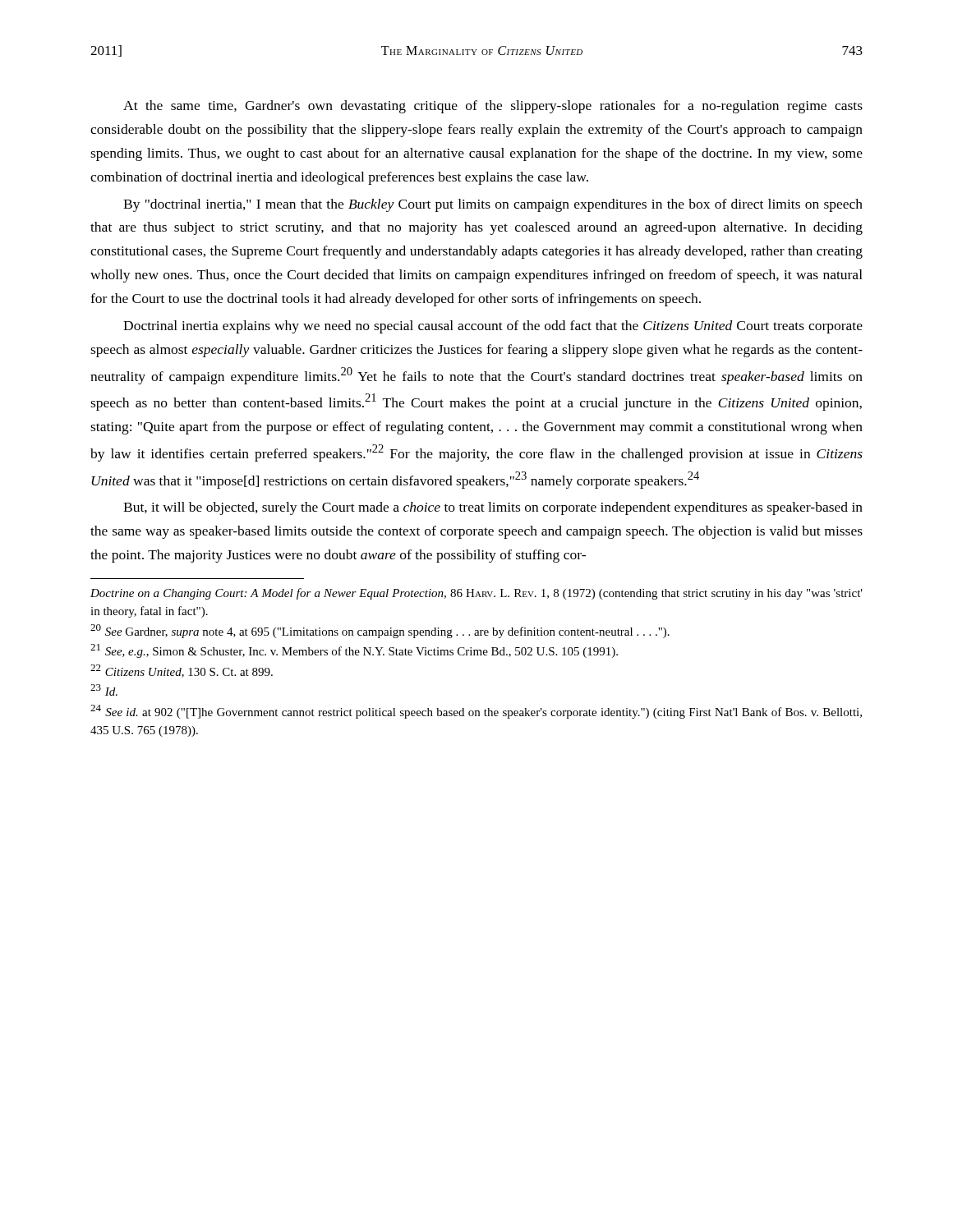Click the passage that begins "By "doctrinal inertia,""
953x1232 pixels.
point(476,251)
